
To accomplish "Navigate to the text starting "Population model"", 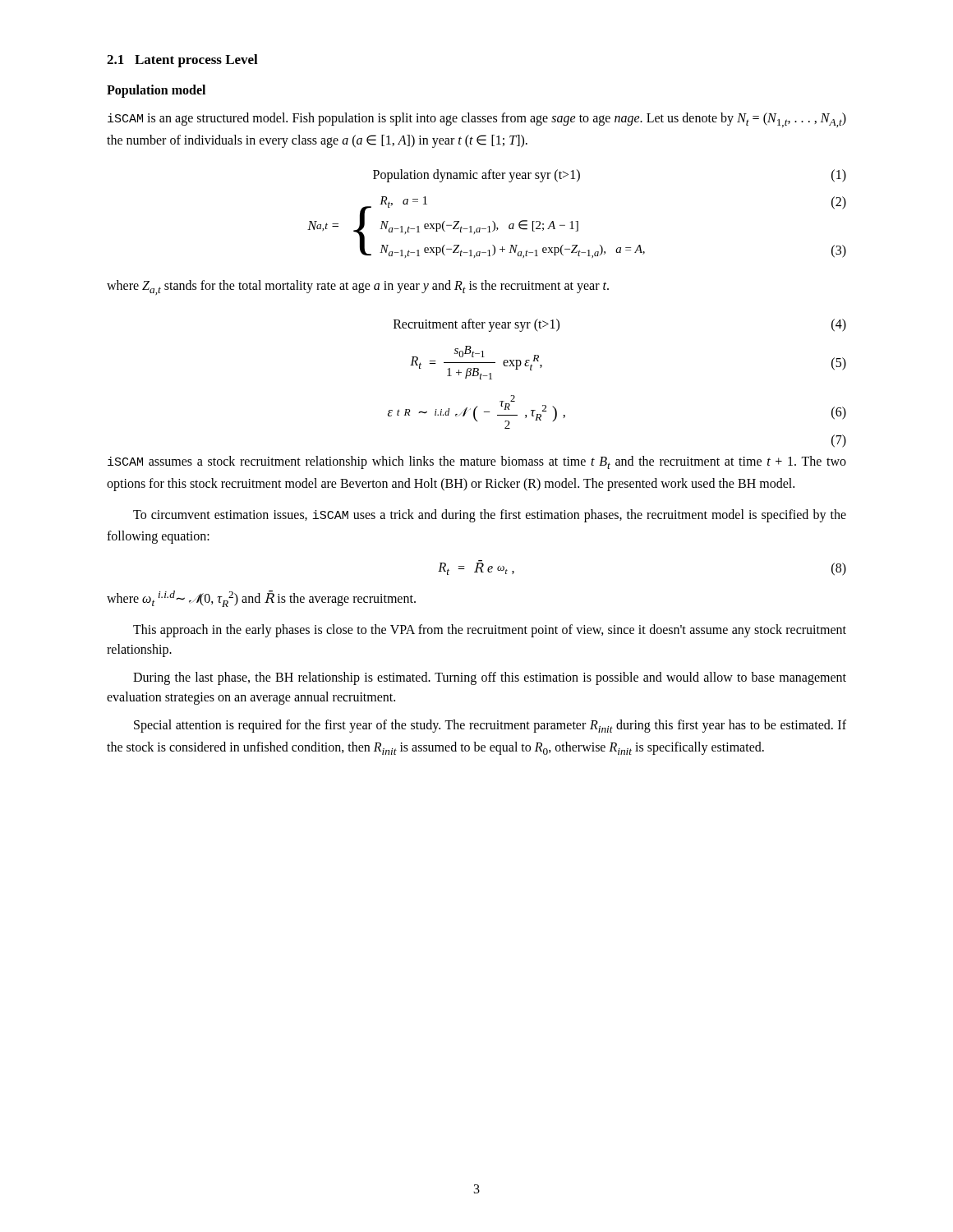I will (x=156, y=90).
